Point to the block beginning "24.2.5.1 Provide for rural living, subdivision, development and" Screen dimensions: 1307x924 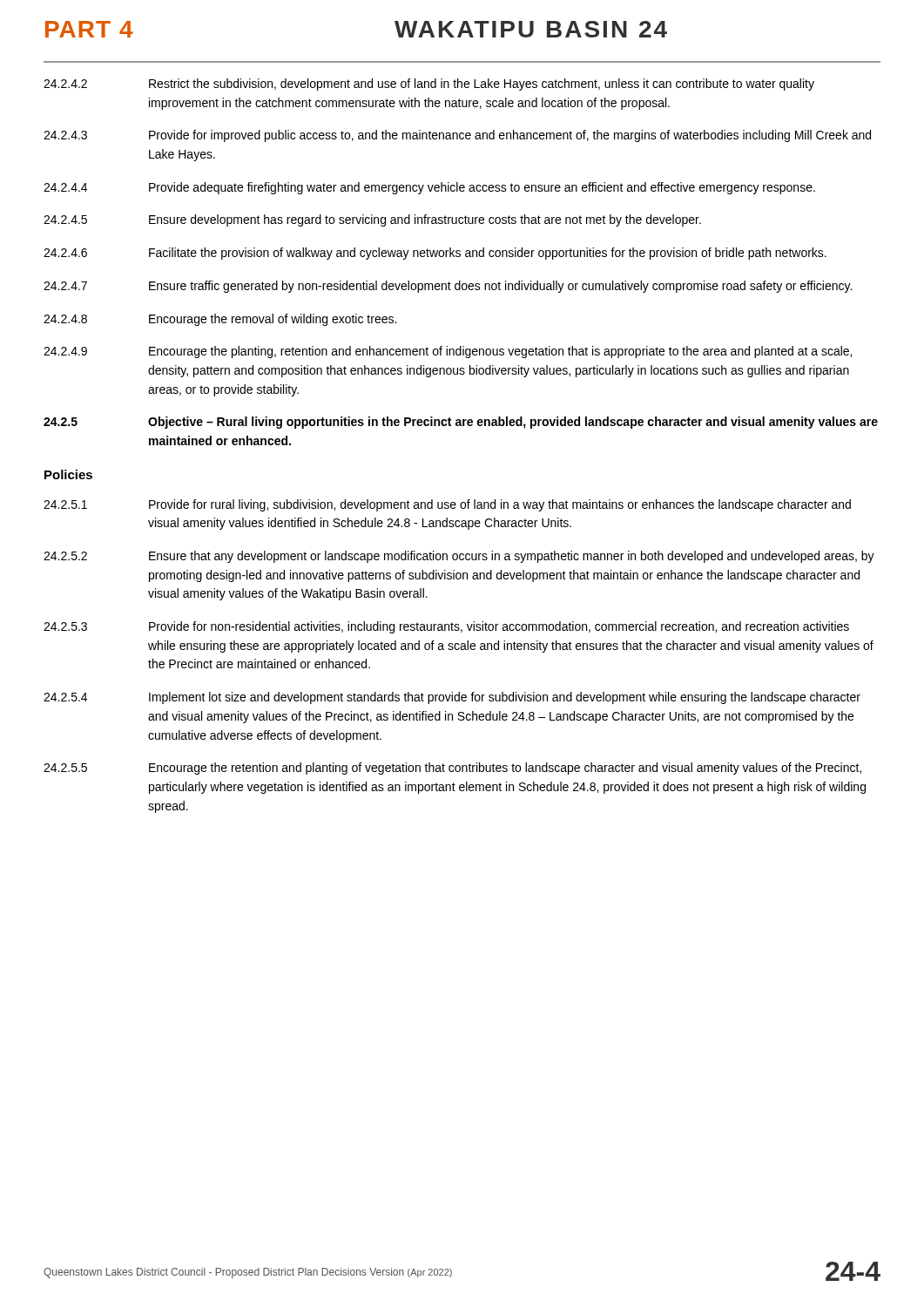(462, 514)
